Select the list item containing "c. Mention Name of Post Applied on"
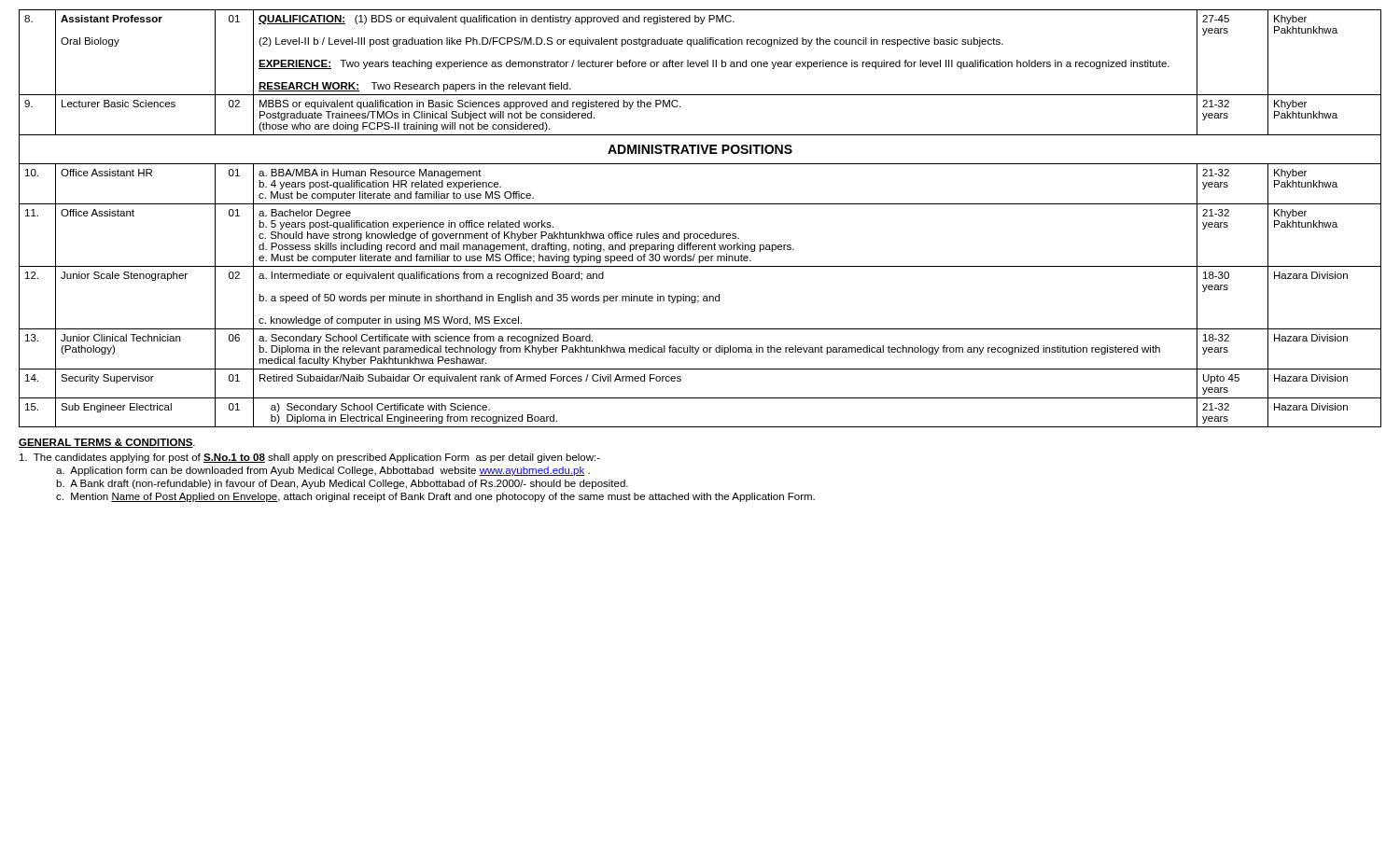Image resolution: width=1400 pixels, height=850 pixels. (x=436, y=496)
